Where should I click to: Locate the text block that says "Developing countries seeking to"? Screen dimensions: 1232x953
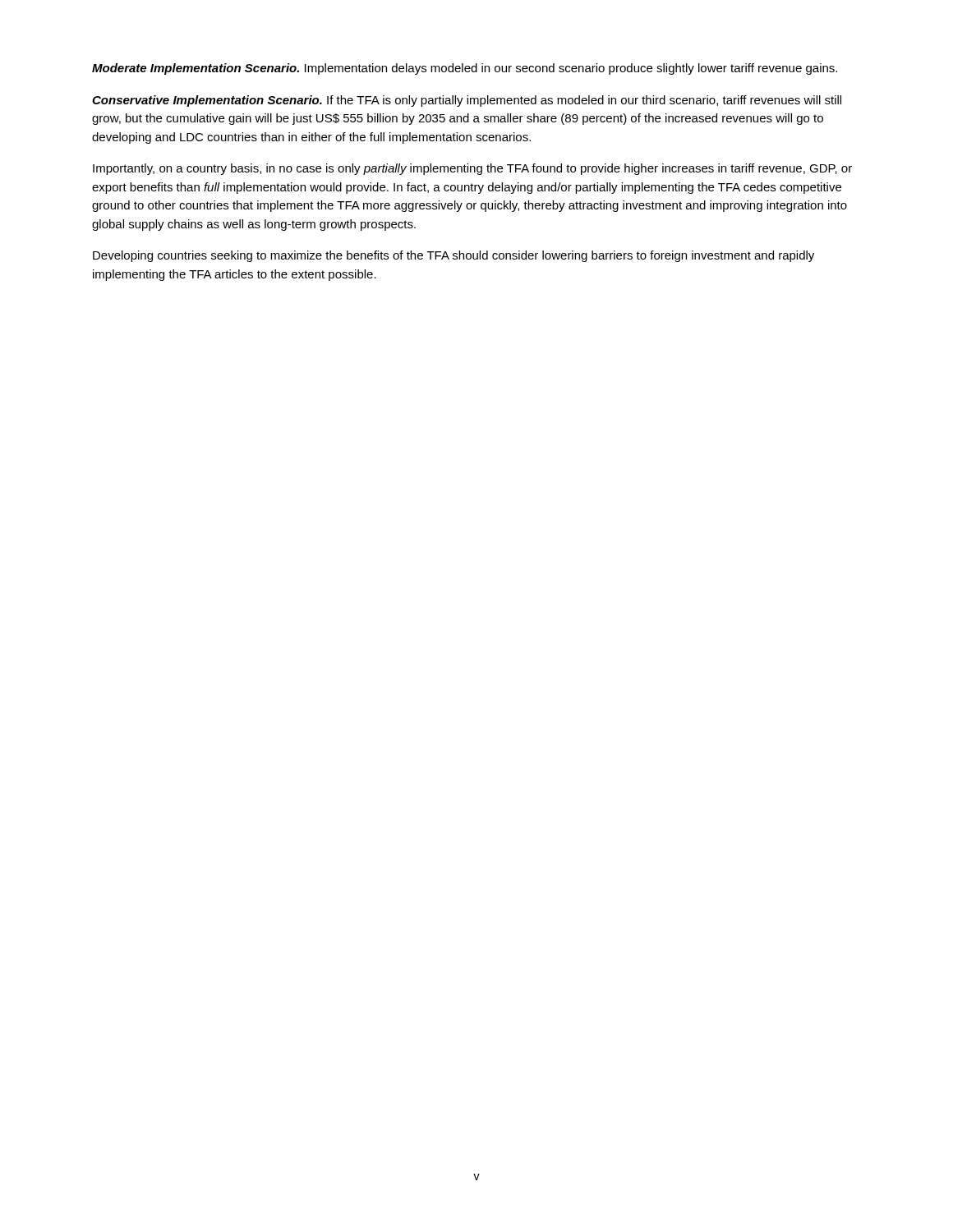pos(453,264)
